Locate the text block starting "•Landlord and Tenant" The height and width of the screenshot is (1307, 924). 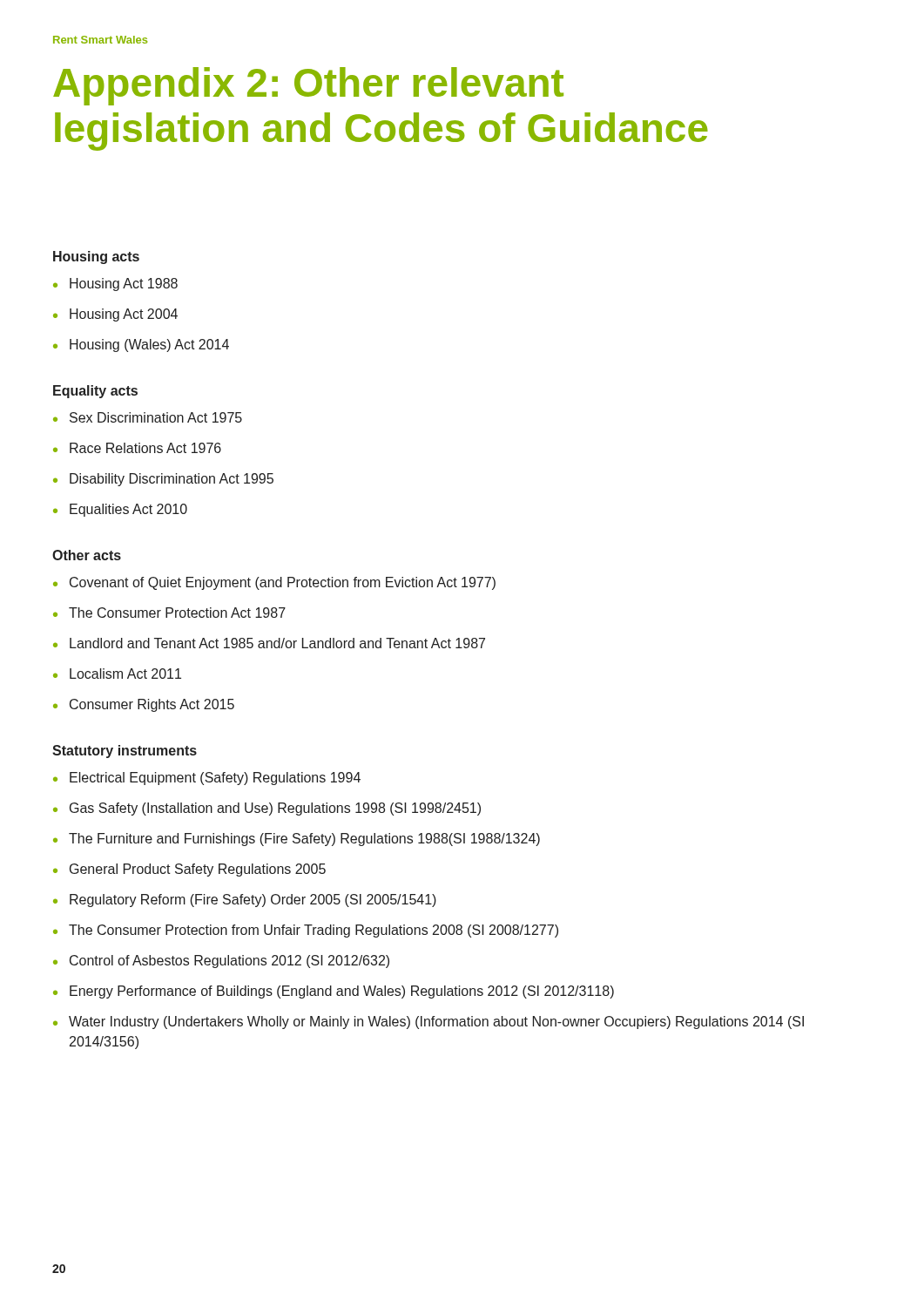269,646
